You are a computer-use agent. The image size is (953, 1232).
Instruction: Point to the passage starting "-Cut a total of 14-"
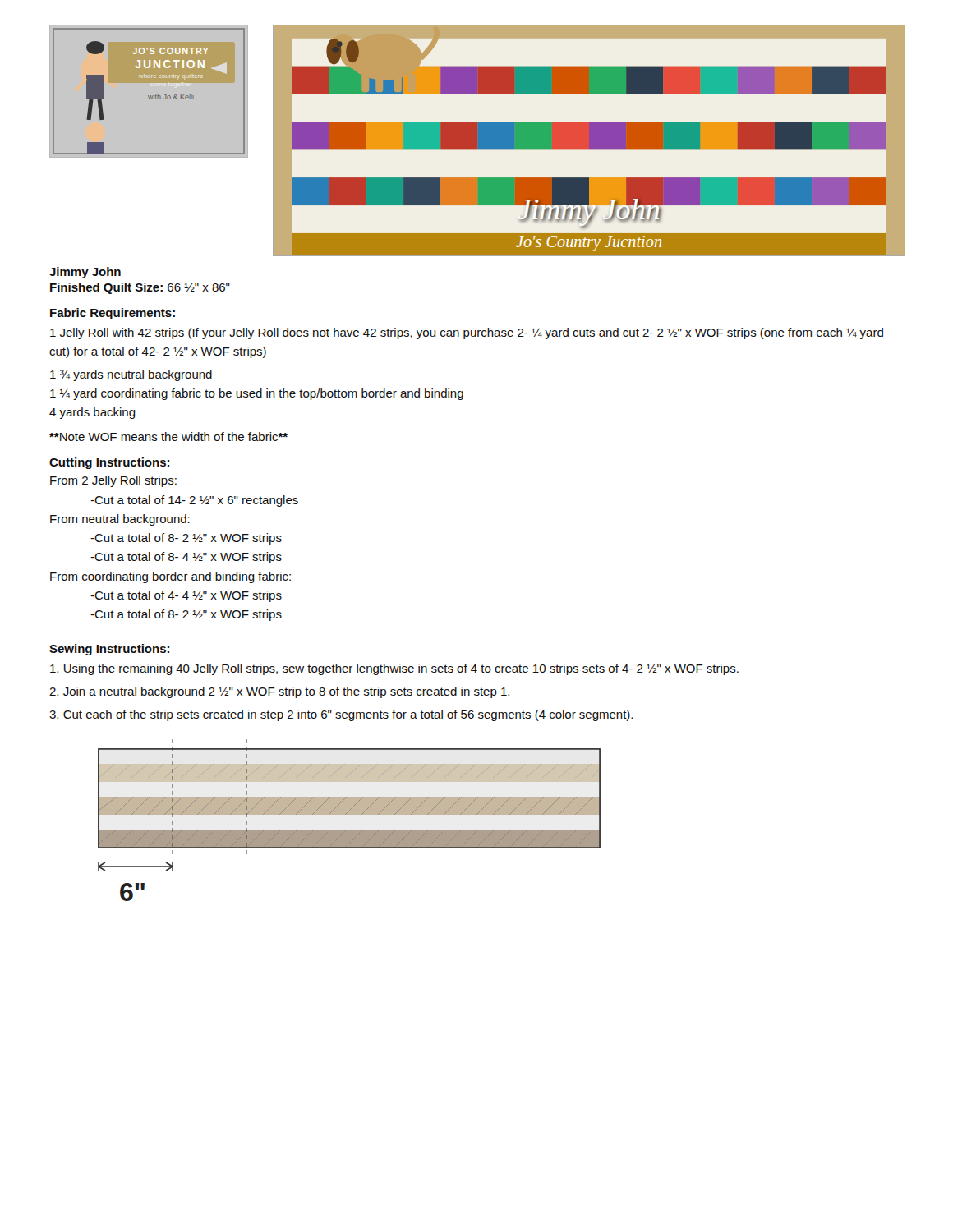pos(194,499)
